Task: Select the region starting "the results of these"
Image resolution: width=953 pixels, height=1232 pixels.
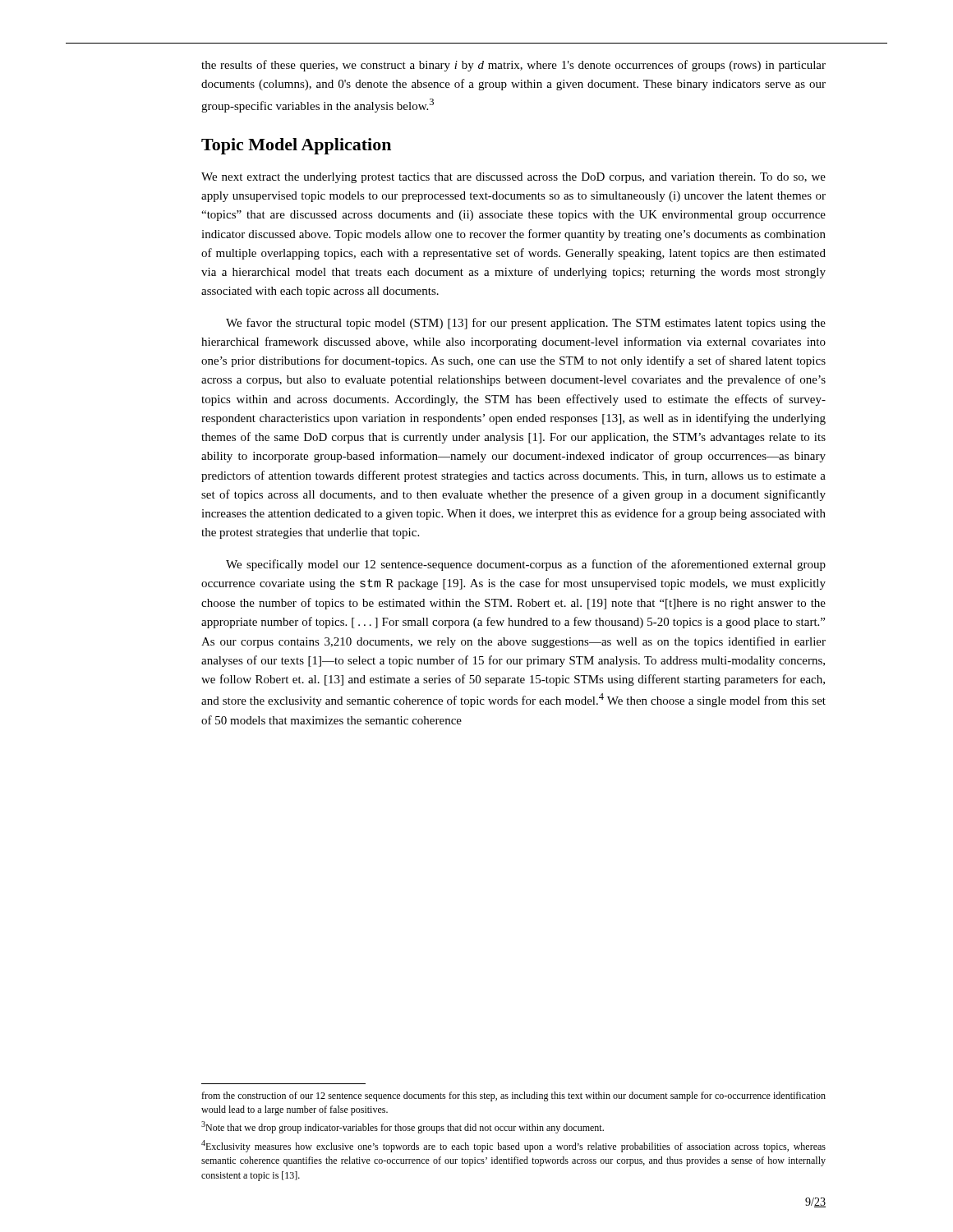Action: coord(513,86)
